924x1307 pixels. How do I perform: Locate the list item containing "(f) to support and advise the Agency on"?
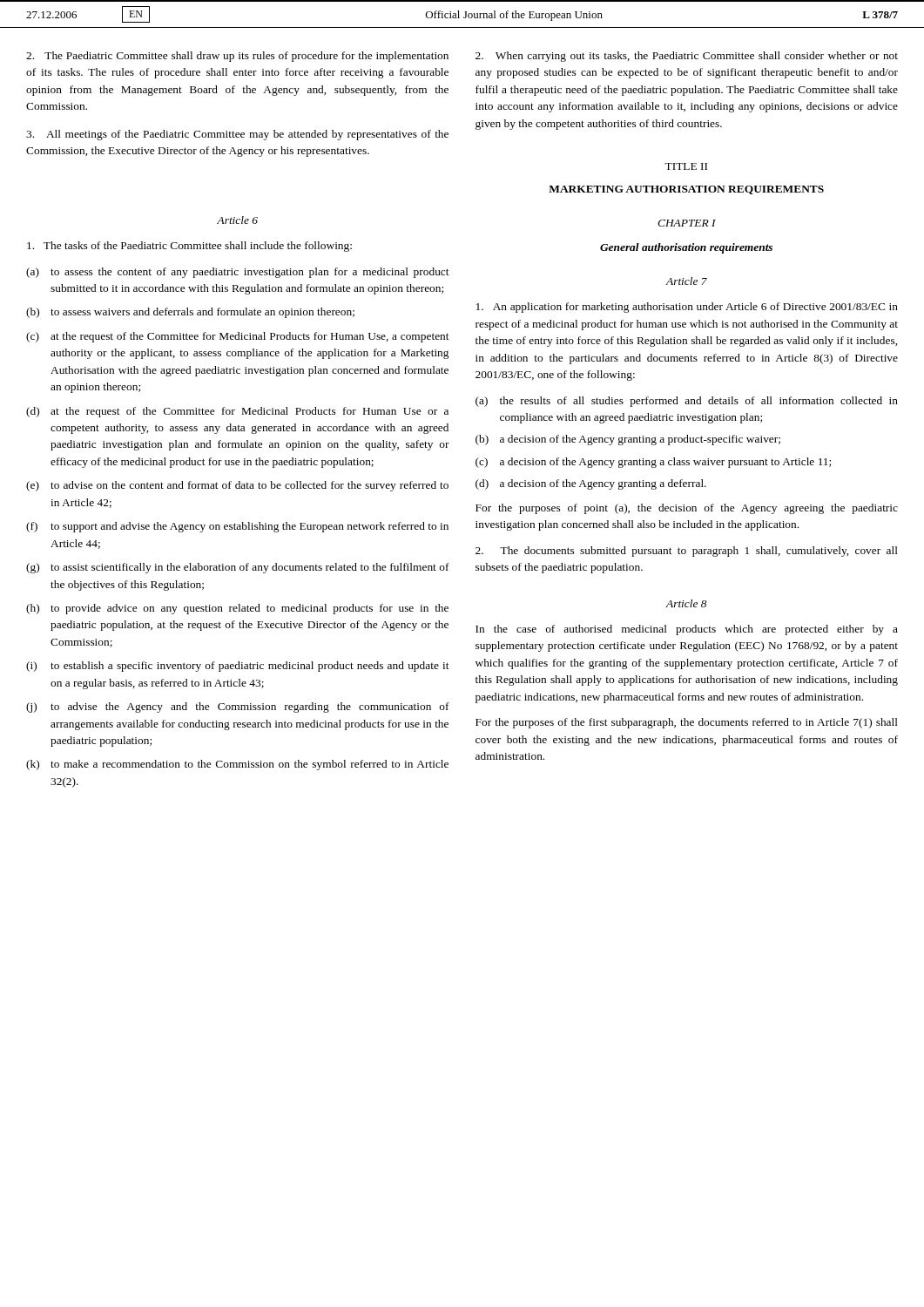coord(238,535)
